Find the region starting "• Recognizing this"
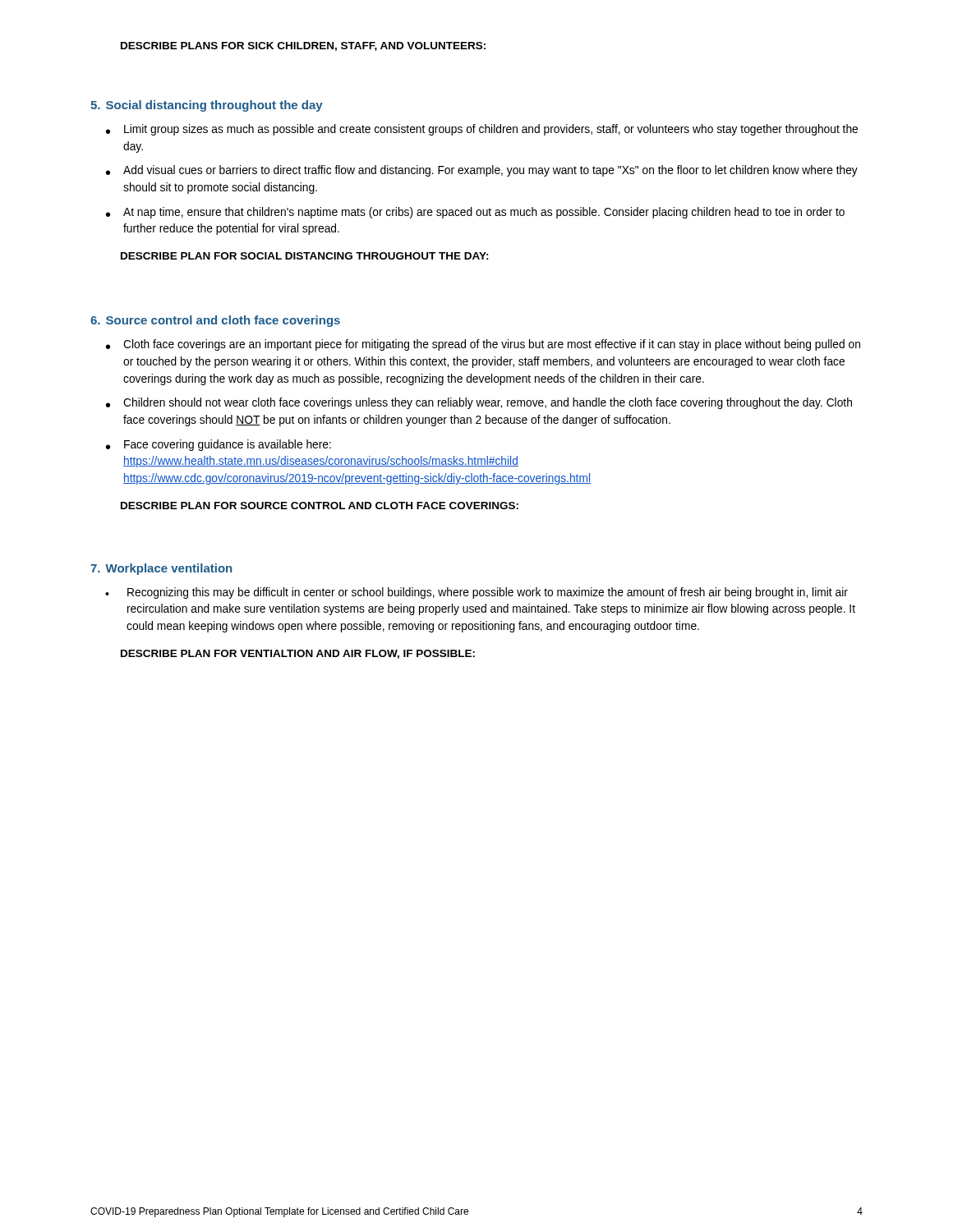This screenshot has width=953, height=1232. pyautogui.click(x=484, y=610)
